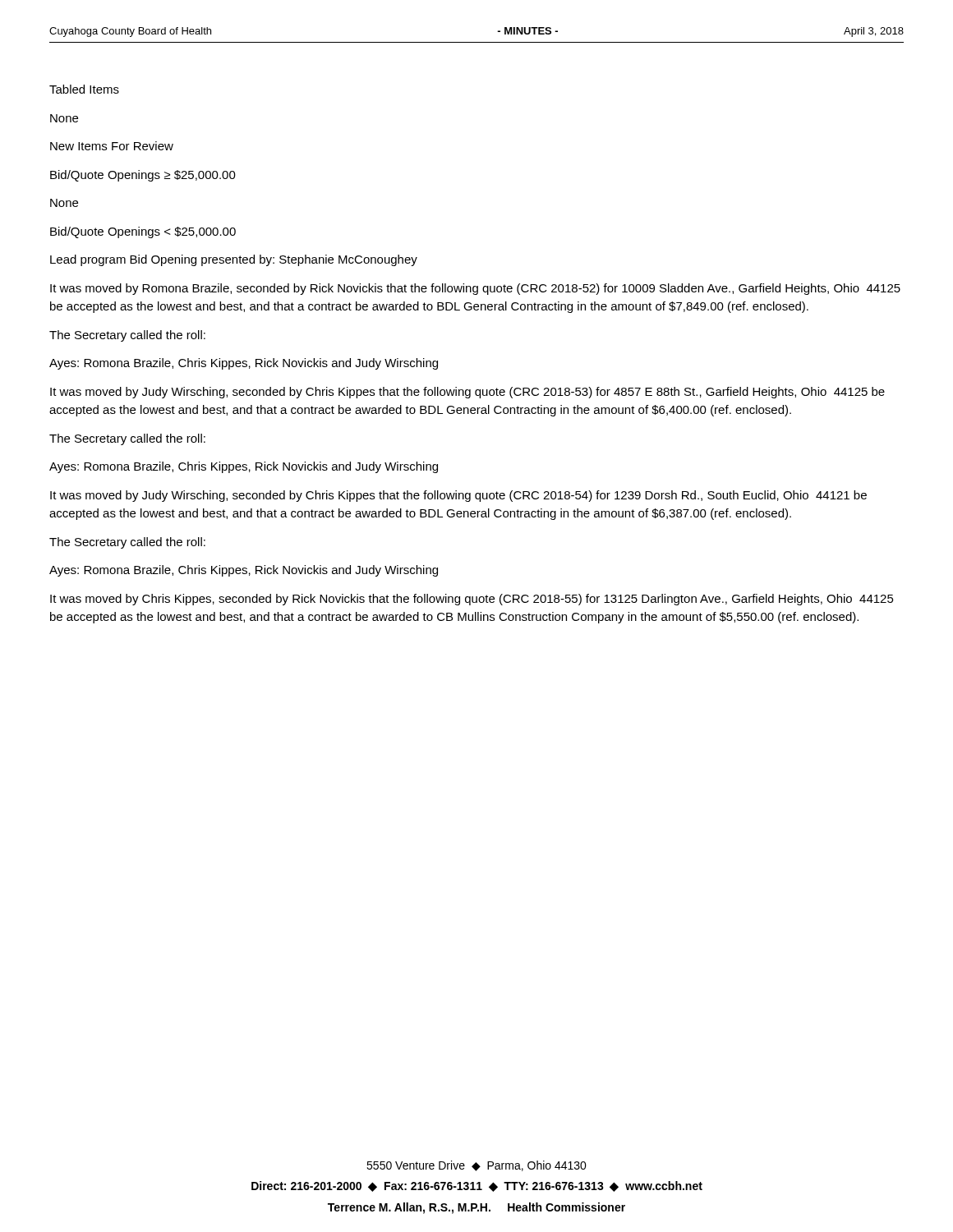Image resolution: width=953 pixels, height=1232 pixels.
Task: Locate the text block starting "Lead program Bid Opening presented"
Action: (x=233, y=259)
